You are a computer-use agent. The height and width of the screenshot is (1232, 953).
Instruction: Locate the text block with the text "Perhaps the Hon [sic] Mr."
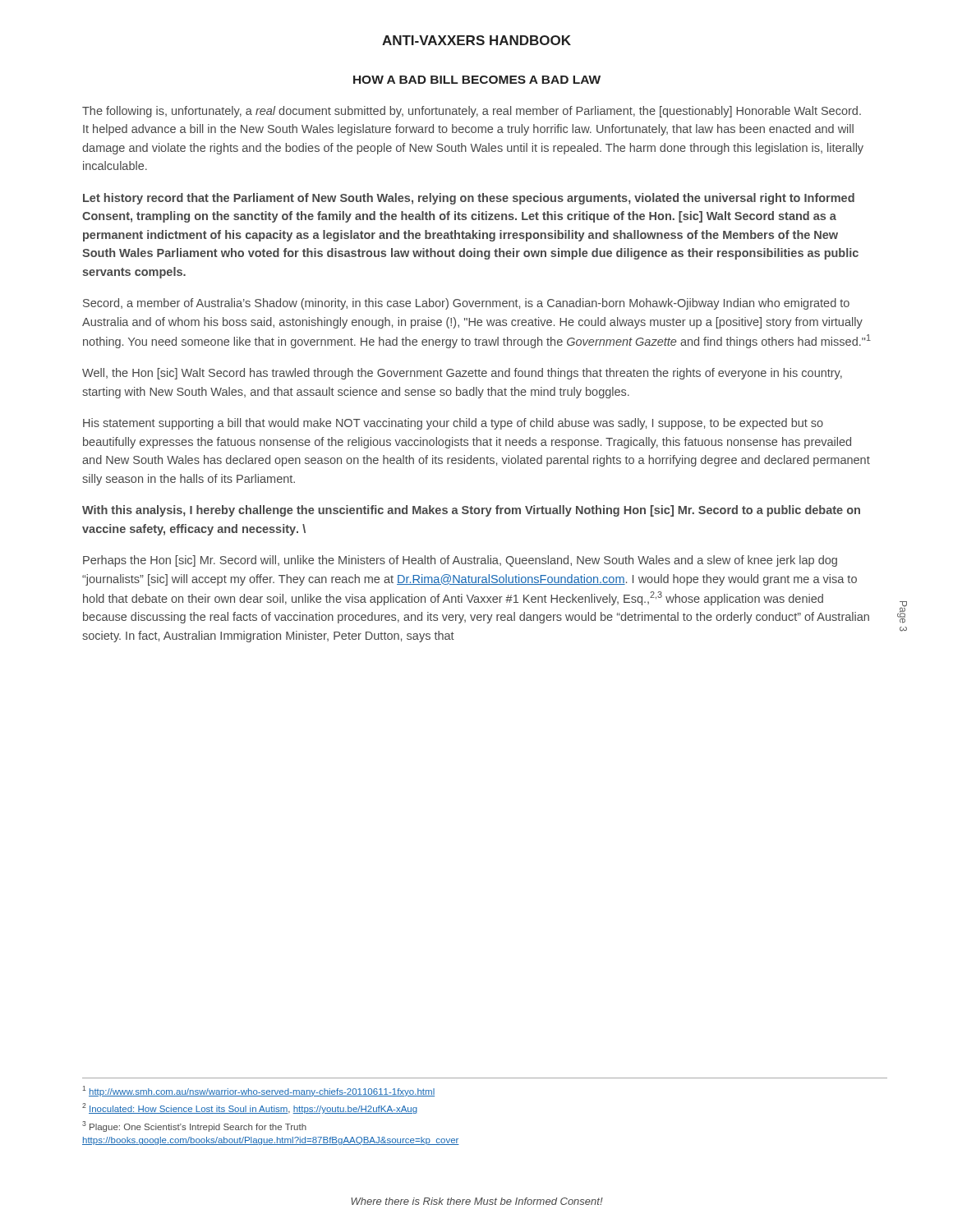click(476, 598)
